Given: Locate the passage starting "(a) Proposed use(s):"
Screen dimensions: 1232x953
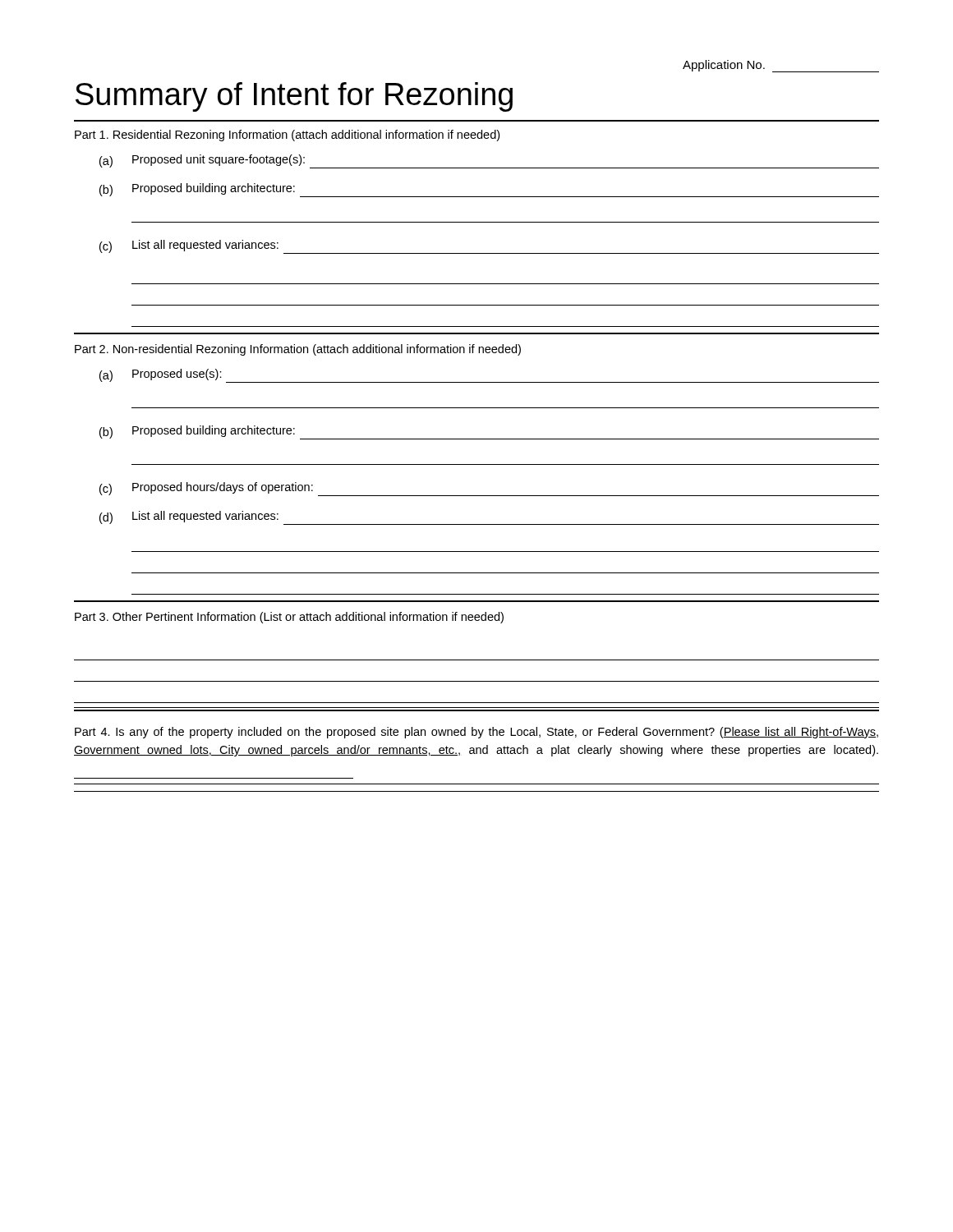Looking at the screenshot, I should coord(489,389).
